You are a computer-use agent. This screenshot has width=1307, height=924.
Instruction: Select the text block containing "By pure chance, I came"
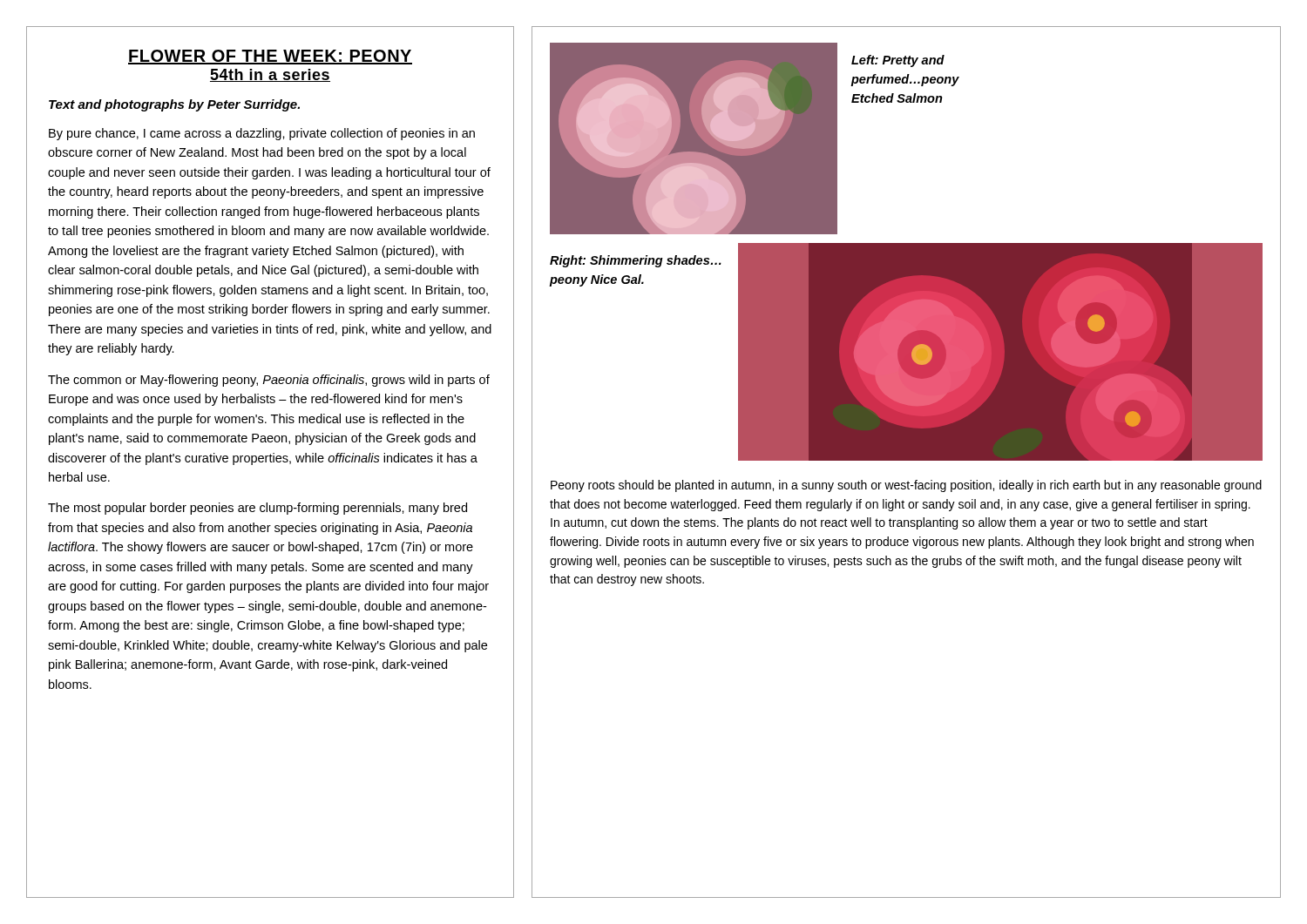pyautogui.click(x=270, y=241)
